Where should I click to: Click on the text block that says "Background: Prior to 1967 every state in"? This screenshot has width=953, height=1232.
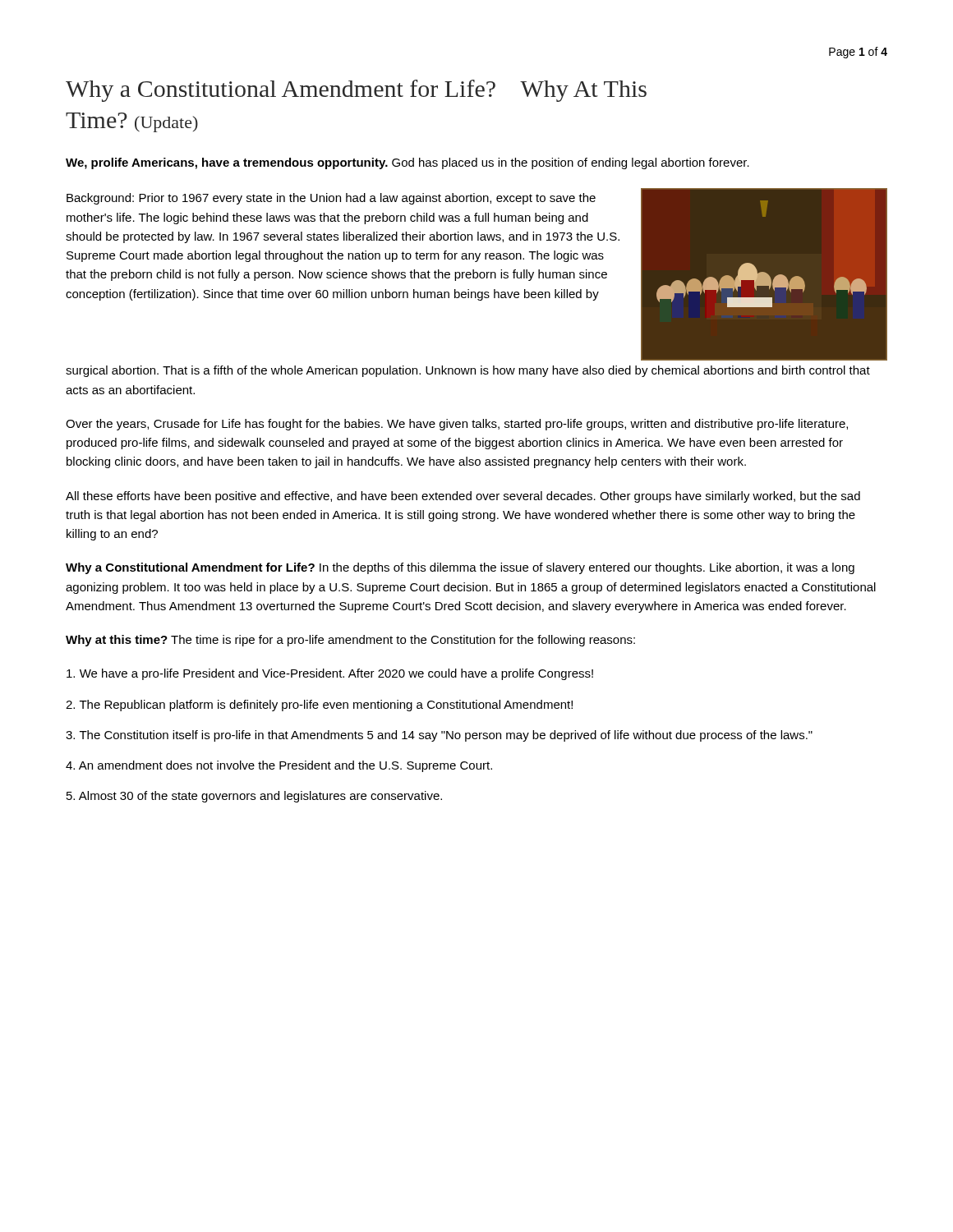pos(343,245)
